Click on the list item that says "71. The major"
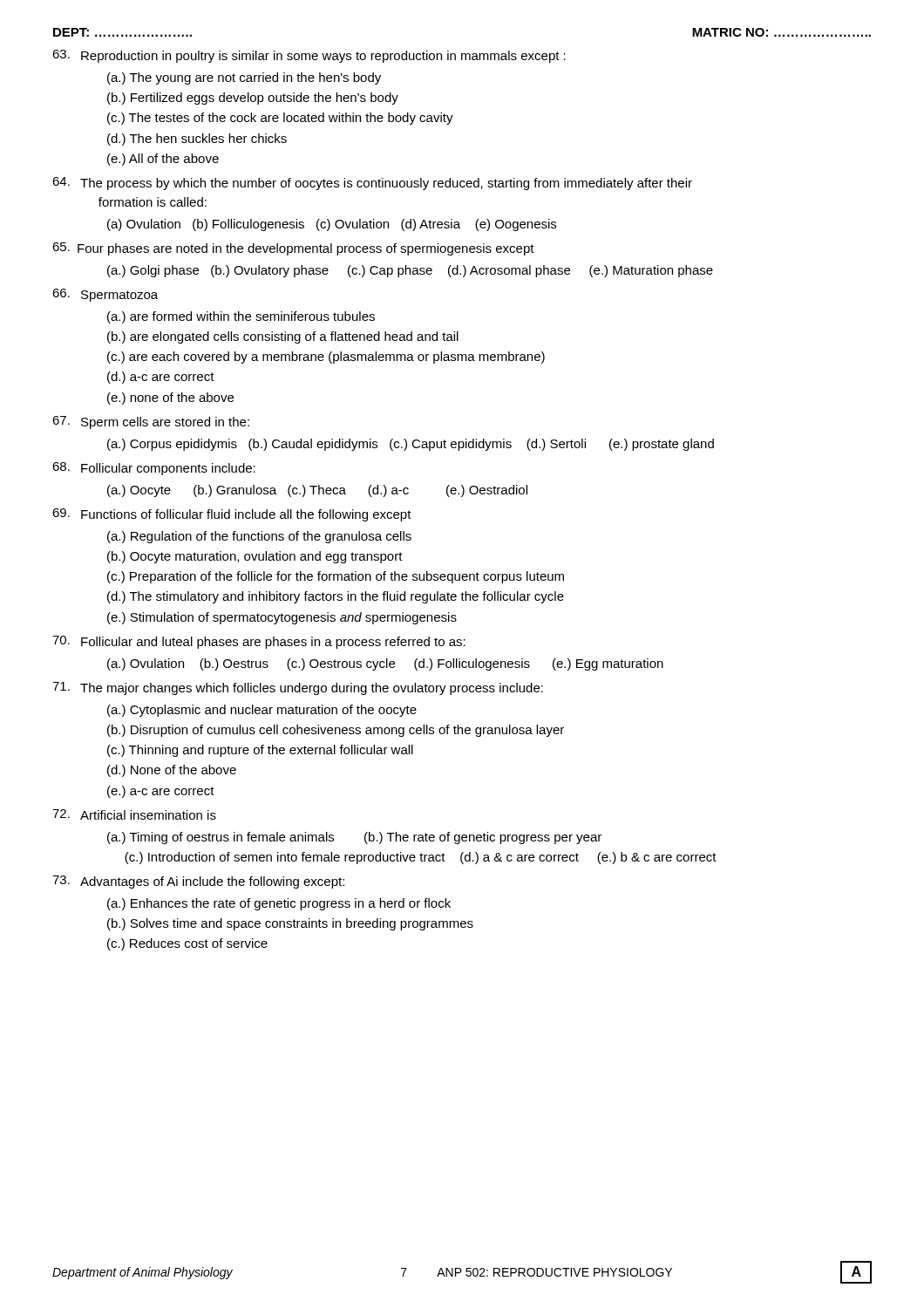Image resolution: width=924 pixels, height=1308 pixels. tap(462, 739)
